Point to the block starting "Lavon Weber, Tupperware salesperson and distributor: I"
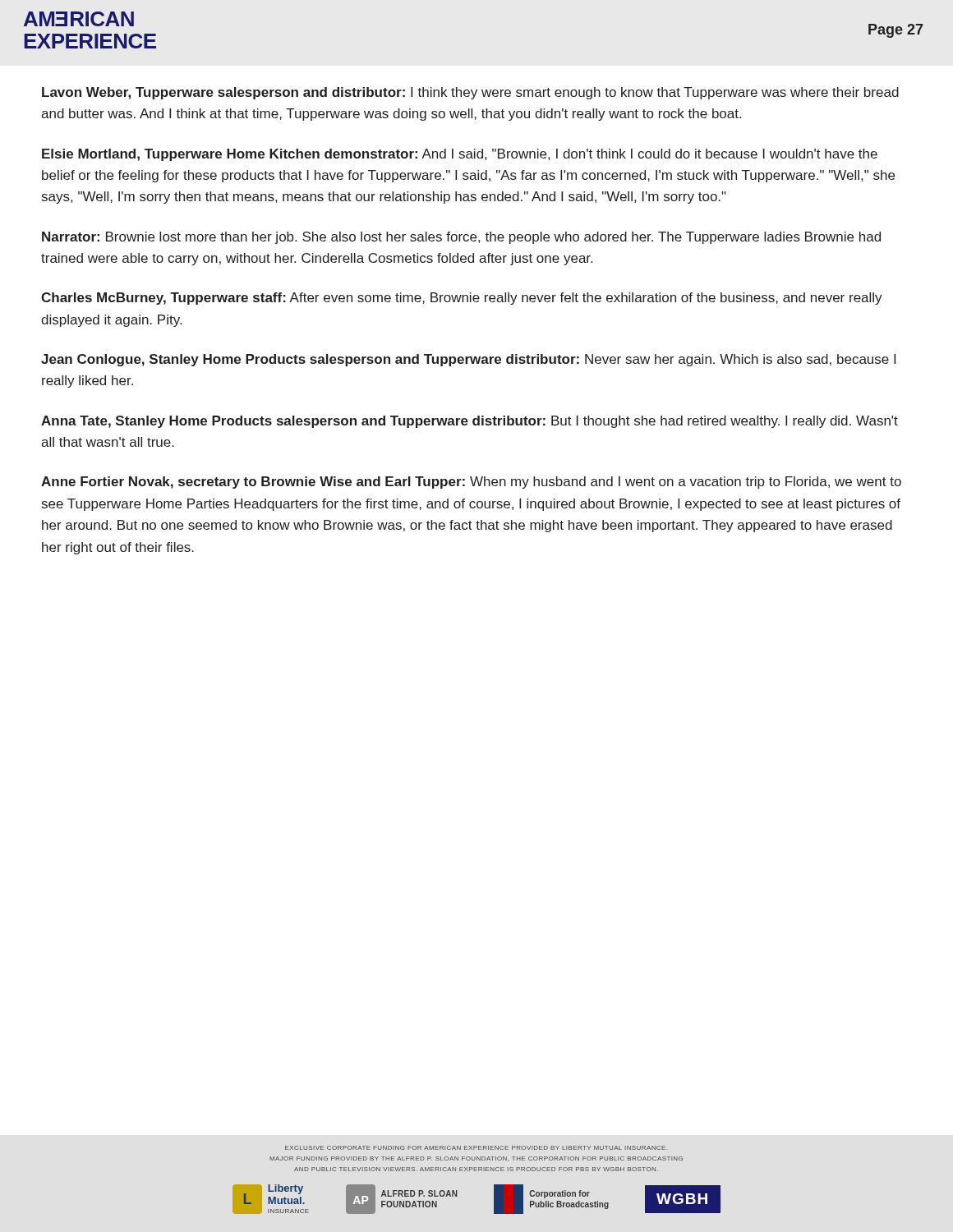This screenshot has height=1232, width=953. tap(470, 103)
